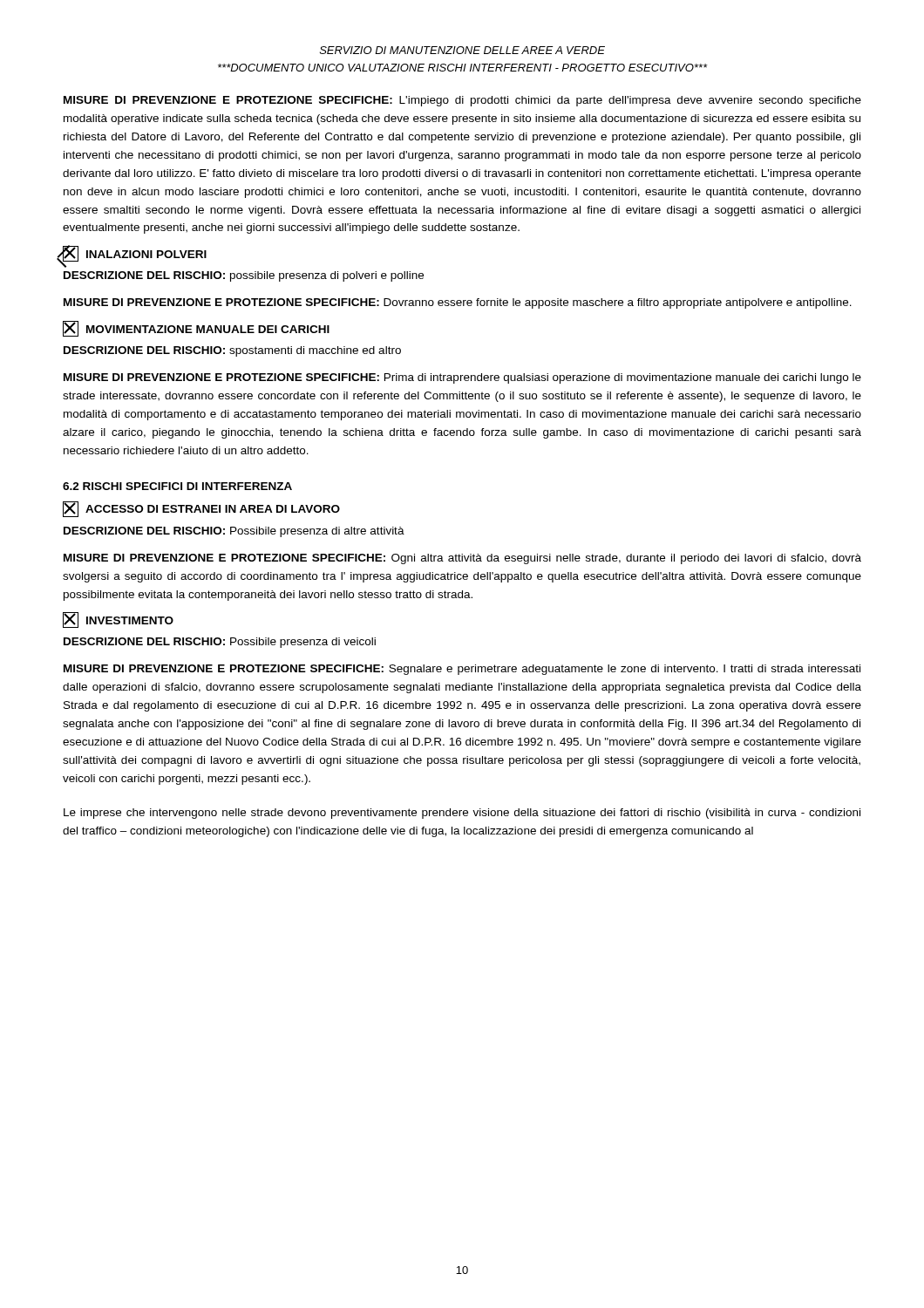Viewport: 924px width, 1308px height.
Task: Find the passage starting "MISURE DI PREVENZIONE E PROTEZIONE SPECIFICHE: Prima"
Action: tap(462, 414)
